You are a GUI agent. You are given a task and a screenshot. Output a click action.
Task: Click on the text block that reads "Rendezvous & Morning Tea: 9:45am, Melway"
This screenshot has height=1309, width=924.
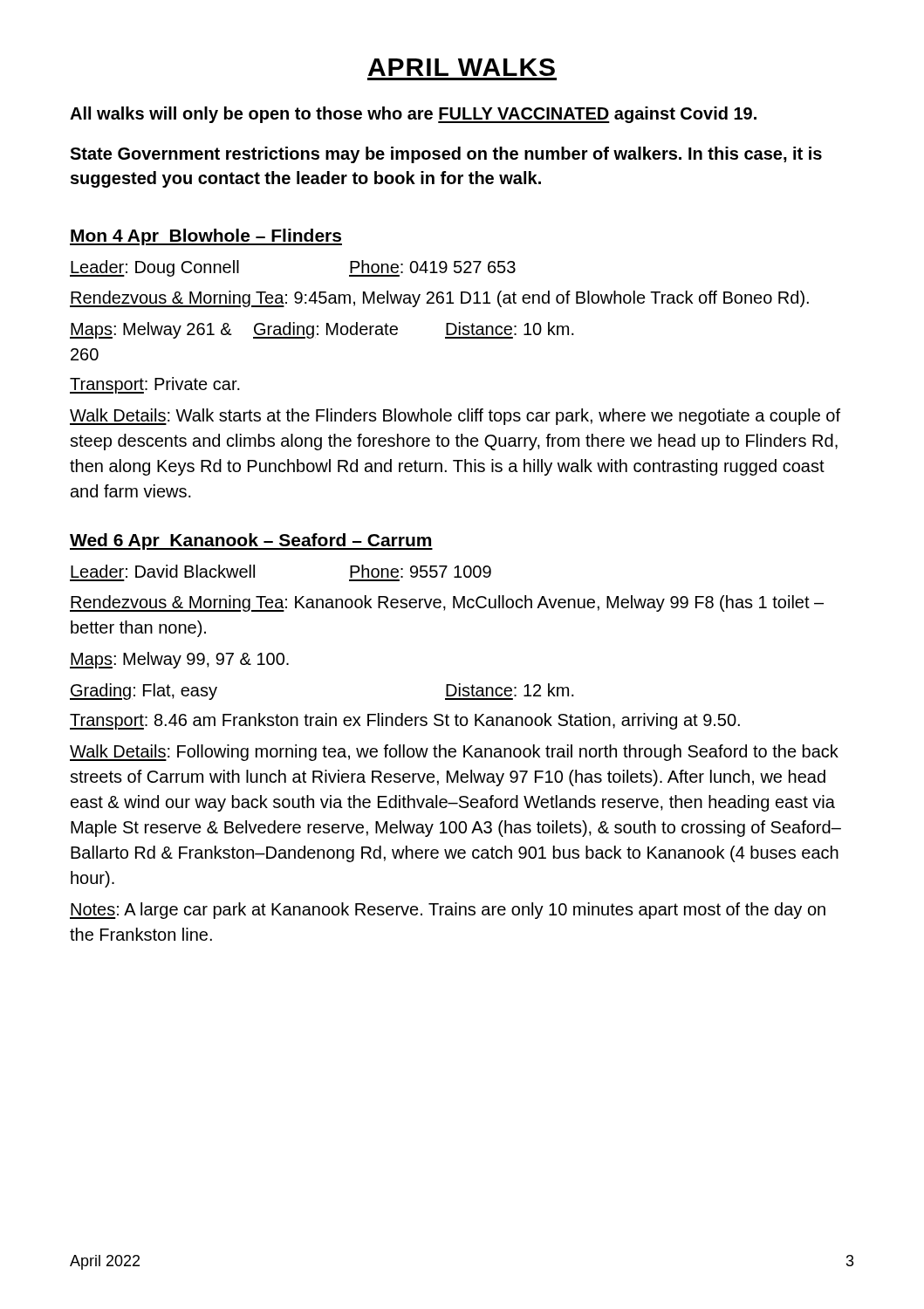tap(440, 298)
